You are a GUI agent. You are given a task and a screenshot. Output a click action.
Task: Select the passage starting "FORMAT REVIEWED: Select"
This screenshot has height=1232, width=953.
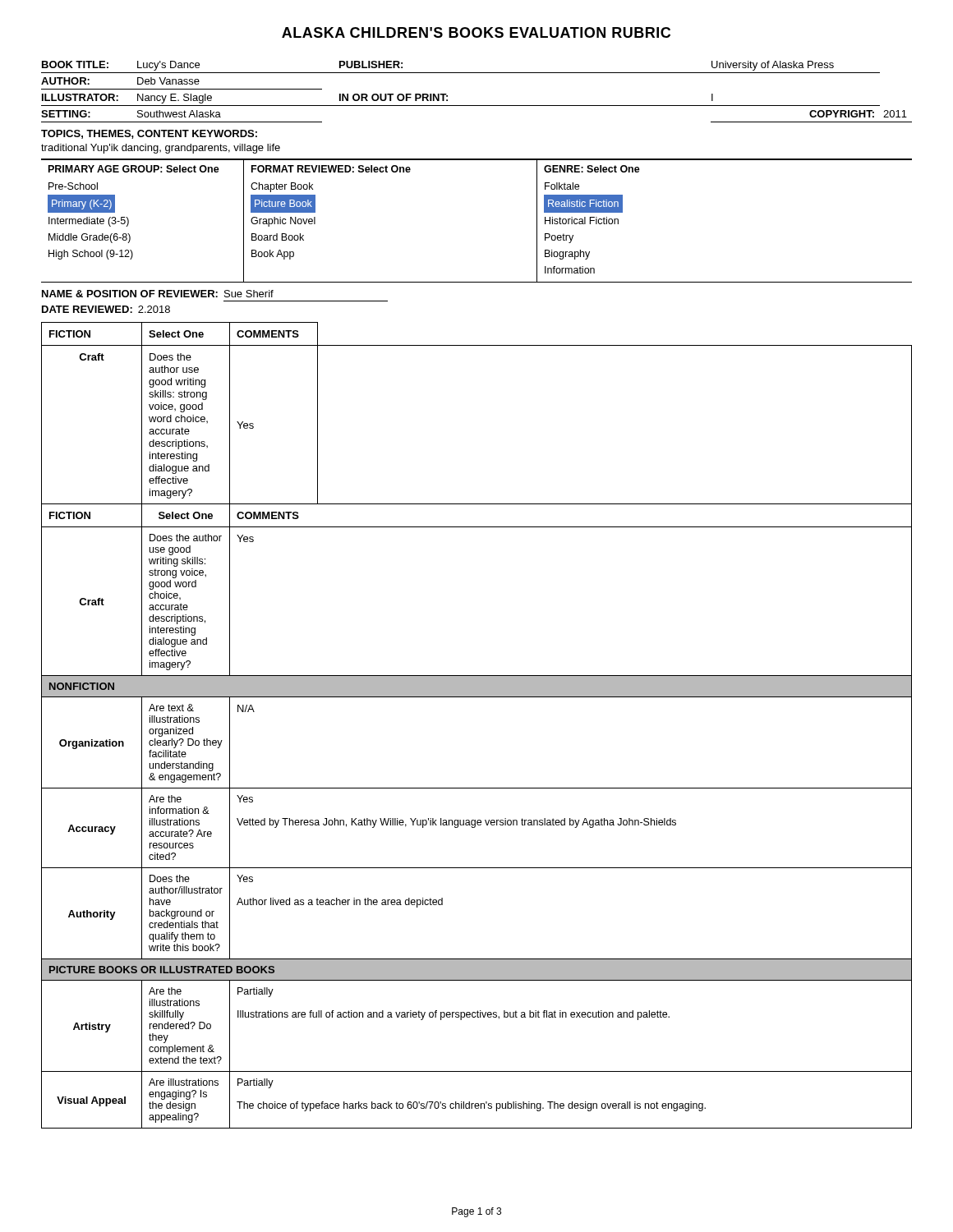coord(331,169)
